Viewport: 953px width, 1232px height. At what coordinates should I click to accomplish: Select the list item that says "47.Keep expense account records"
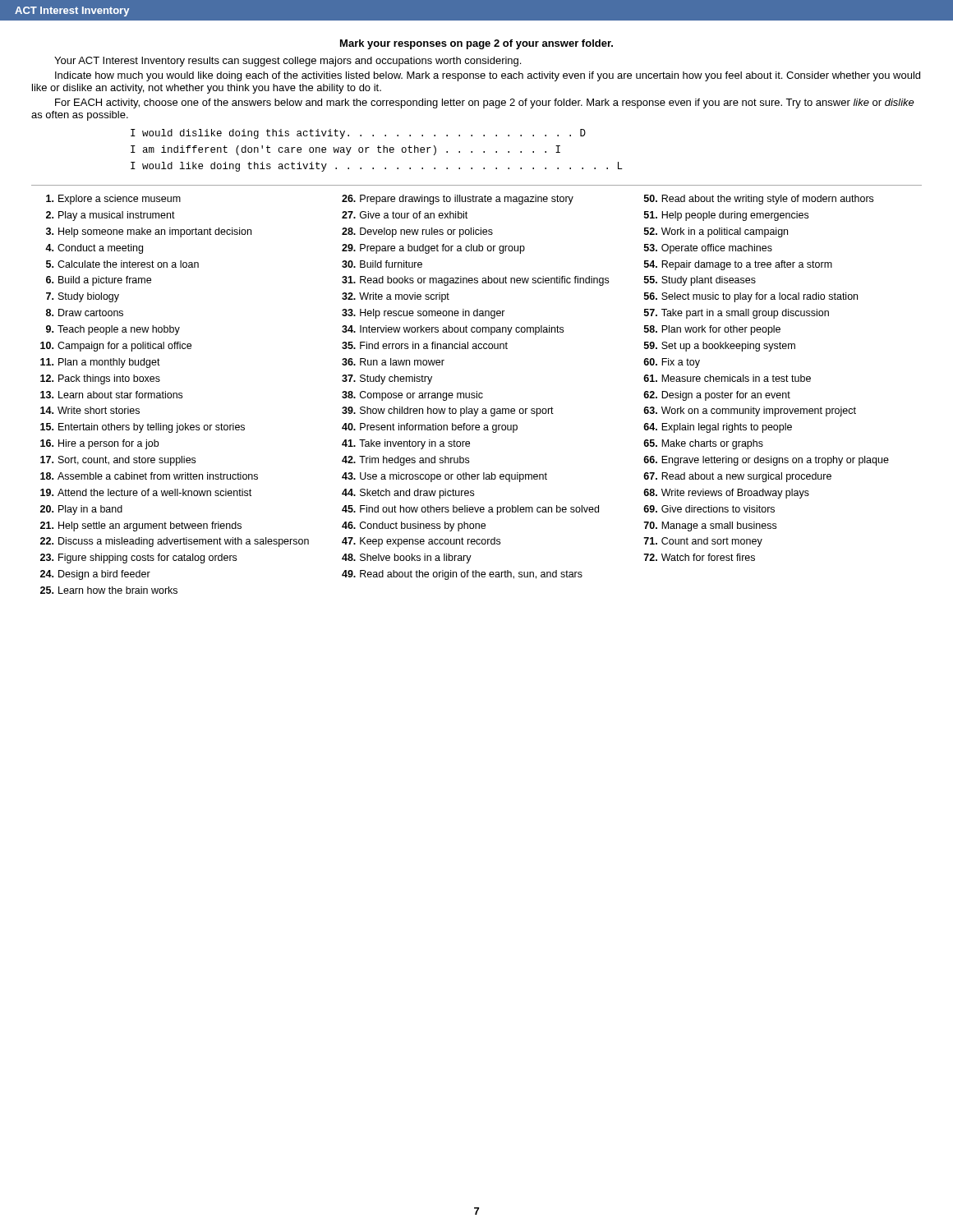(476, 542)
